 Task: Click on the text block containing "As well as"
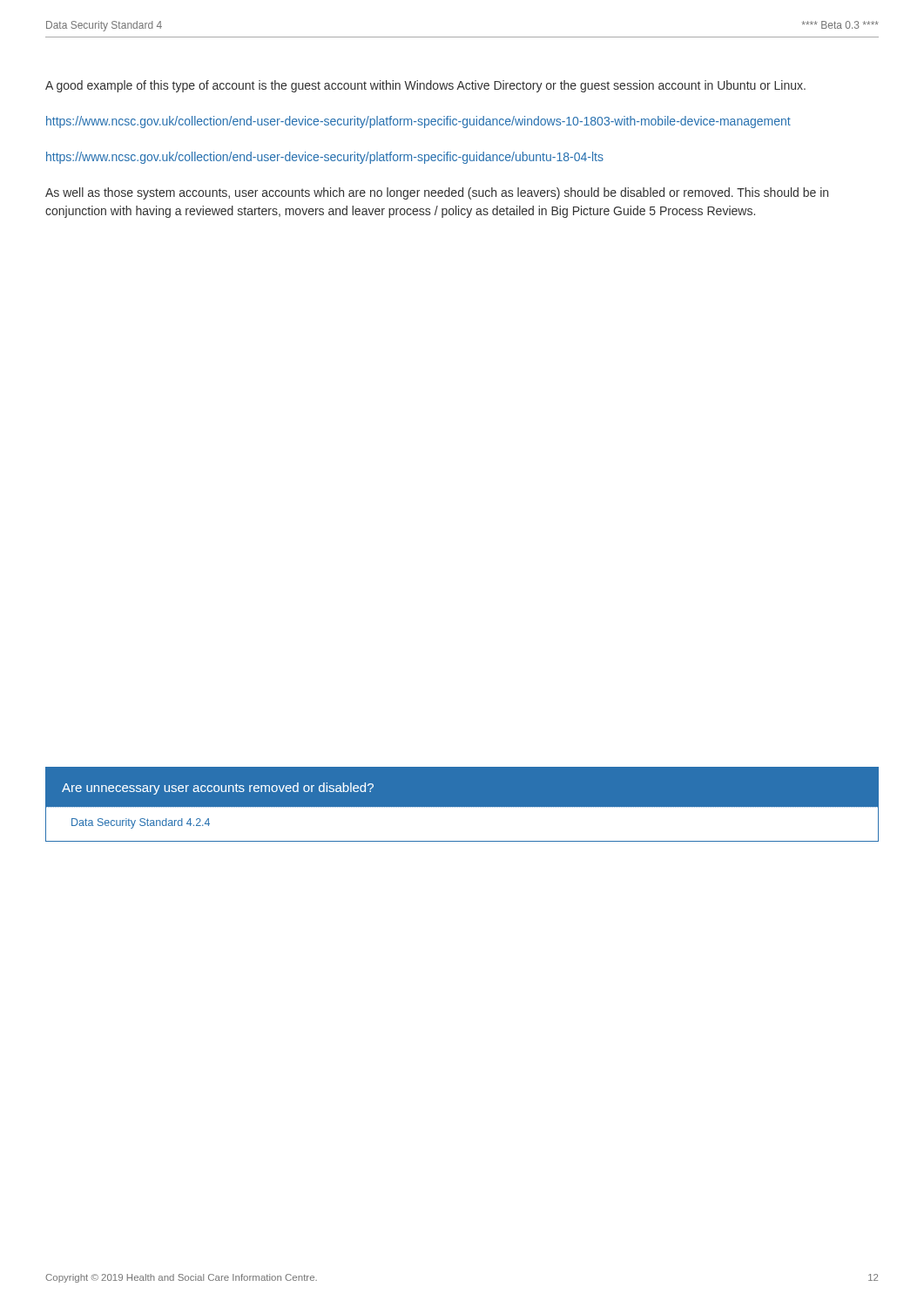pos(437,202)
